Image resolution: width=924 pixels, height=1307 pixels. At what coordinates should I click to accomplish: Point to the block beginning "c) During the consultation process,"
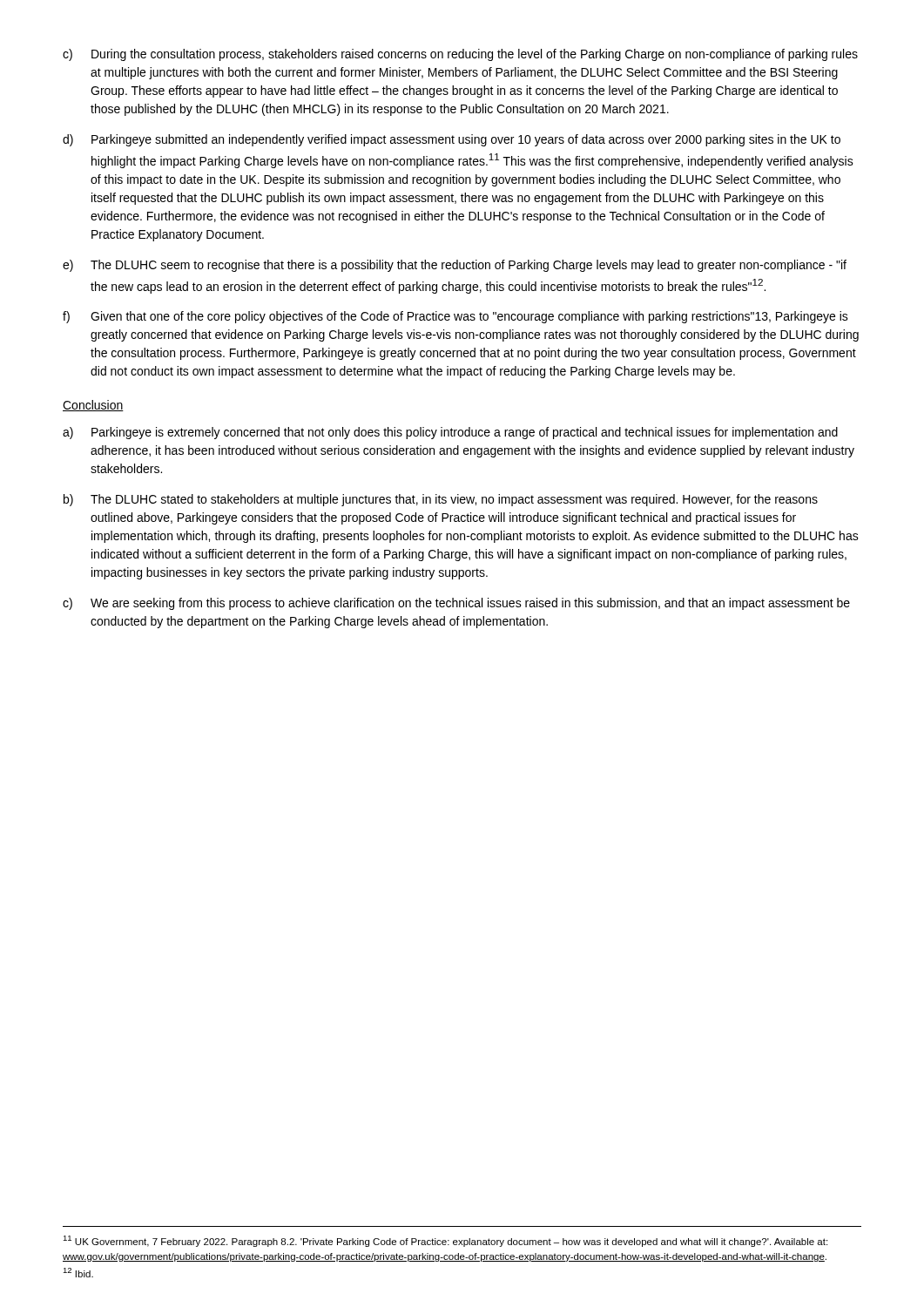(462, 82)
